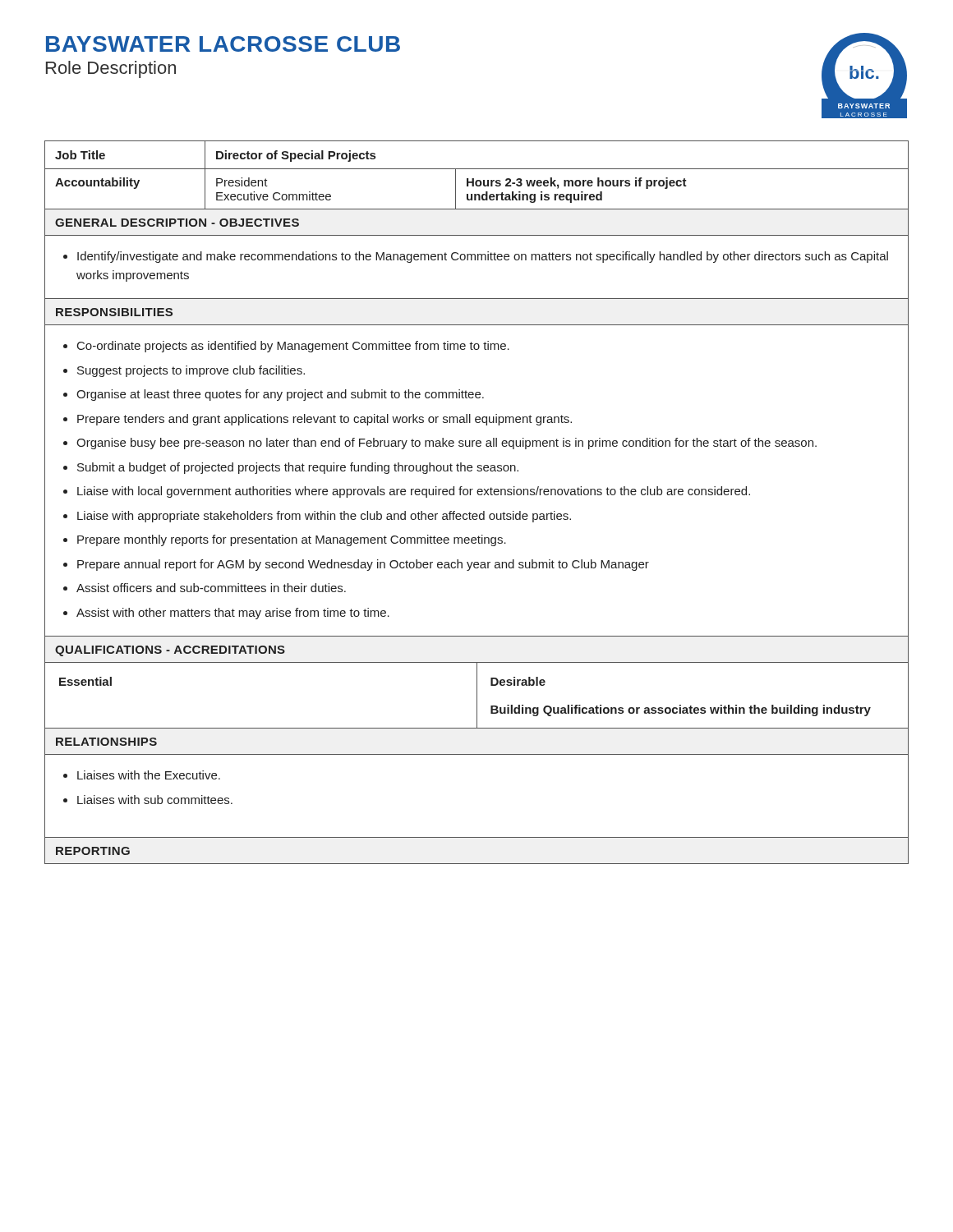Image resolution: width=953 pixels, height=1232 pixels.
Task: Click on the list item that says "Liaise with local government authorities where"
Action: (414, 491)
